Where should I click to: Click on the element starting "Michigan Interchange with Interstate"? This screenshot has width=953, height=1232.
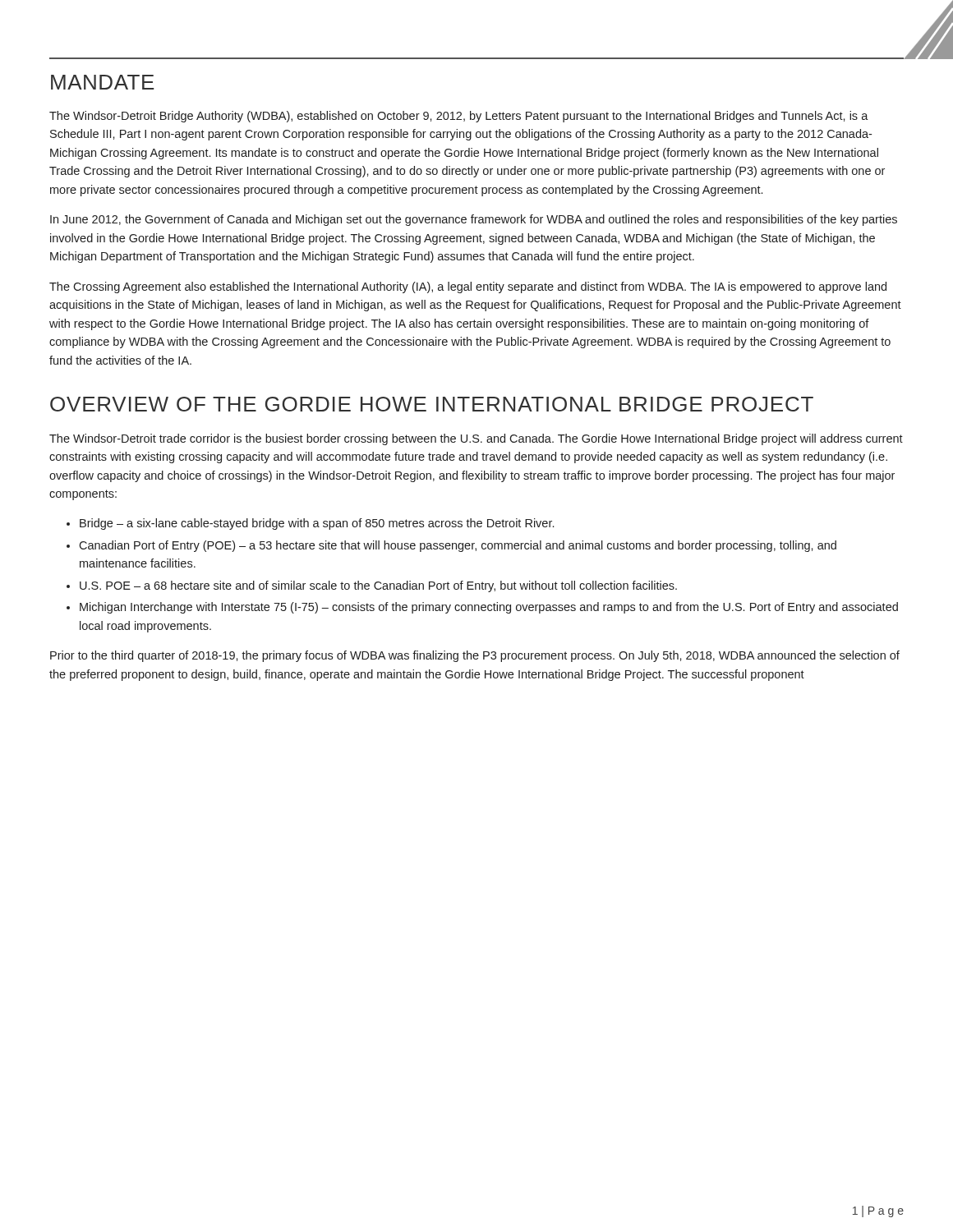489,616
